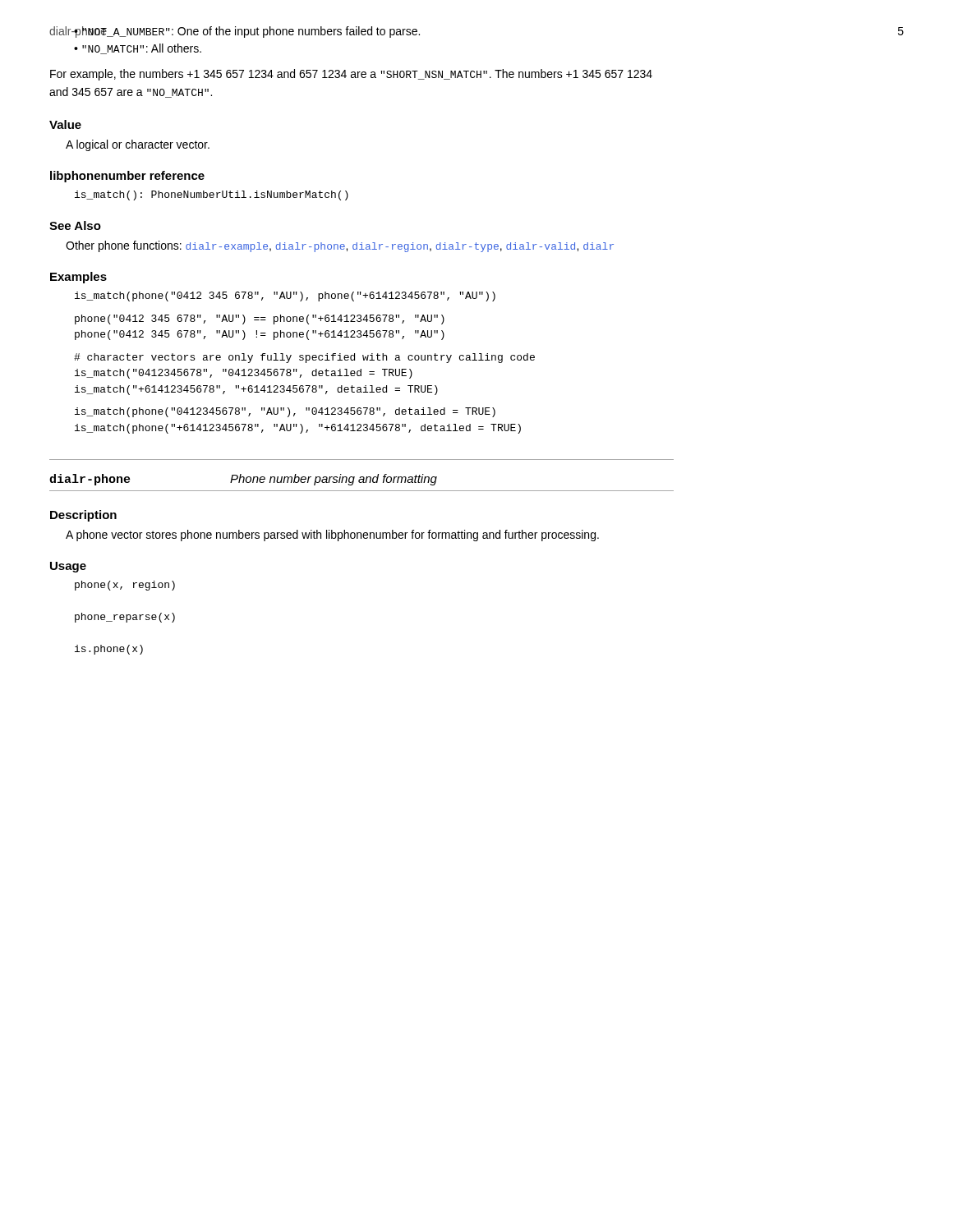The width and height of the screenshot is (953, 1232).
Task: Locate the region starting "dialr-phone Phone number parsing and formatting"
Action: pyautogui.click(x=243, y=479)
